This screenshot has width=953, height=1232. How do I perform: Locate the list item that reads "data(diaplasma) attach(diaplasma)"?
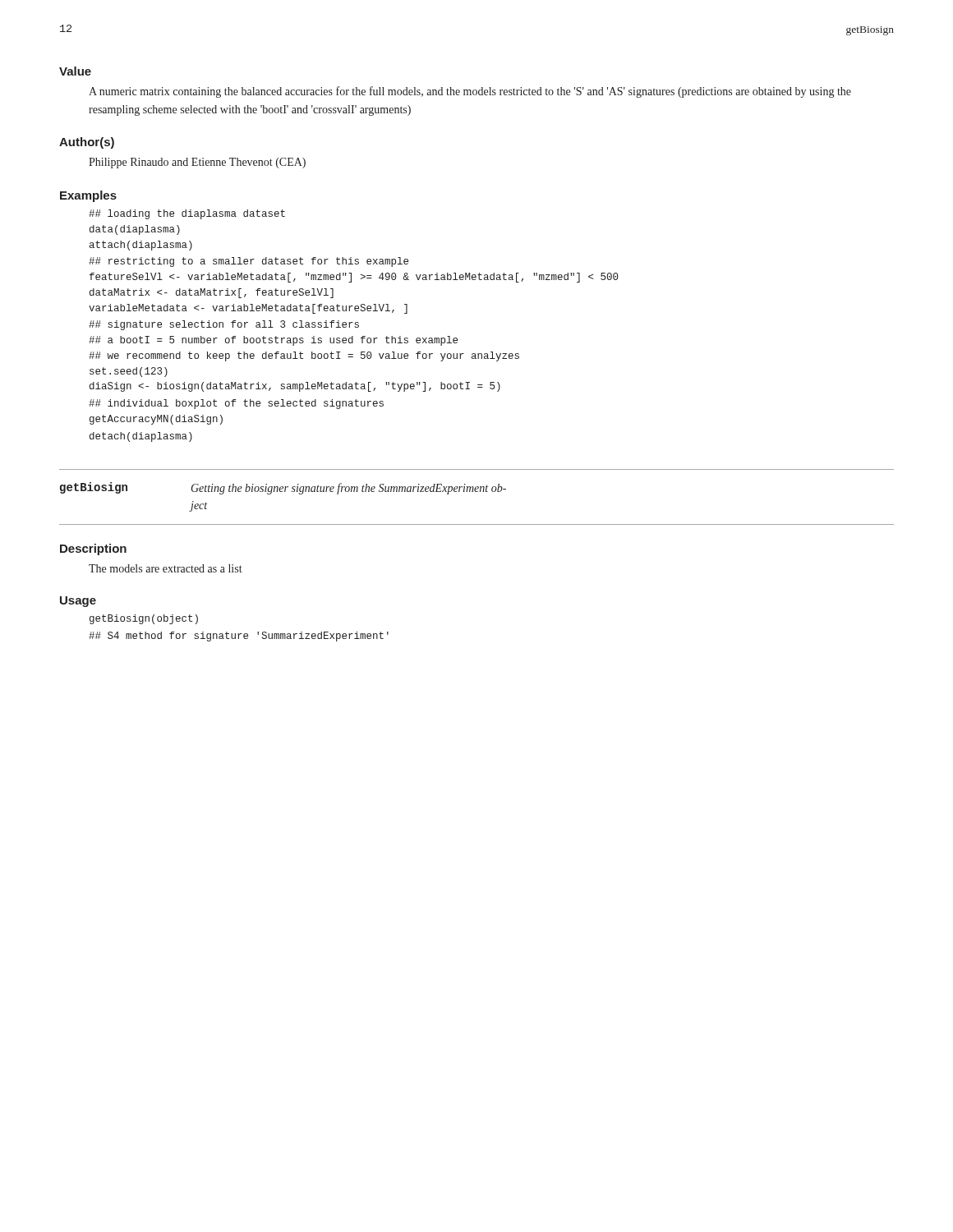tap(141, 238)
